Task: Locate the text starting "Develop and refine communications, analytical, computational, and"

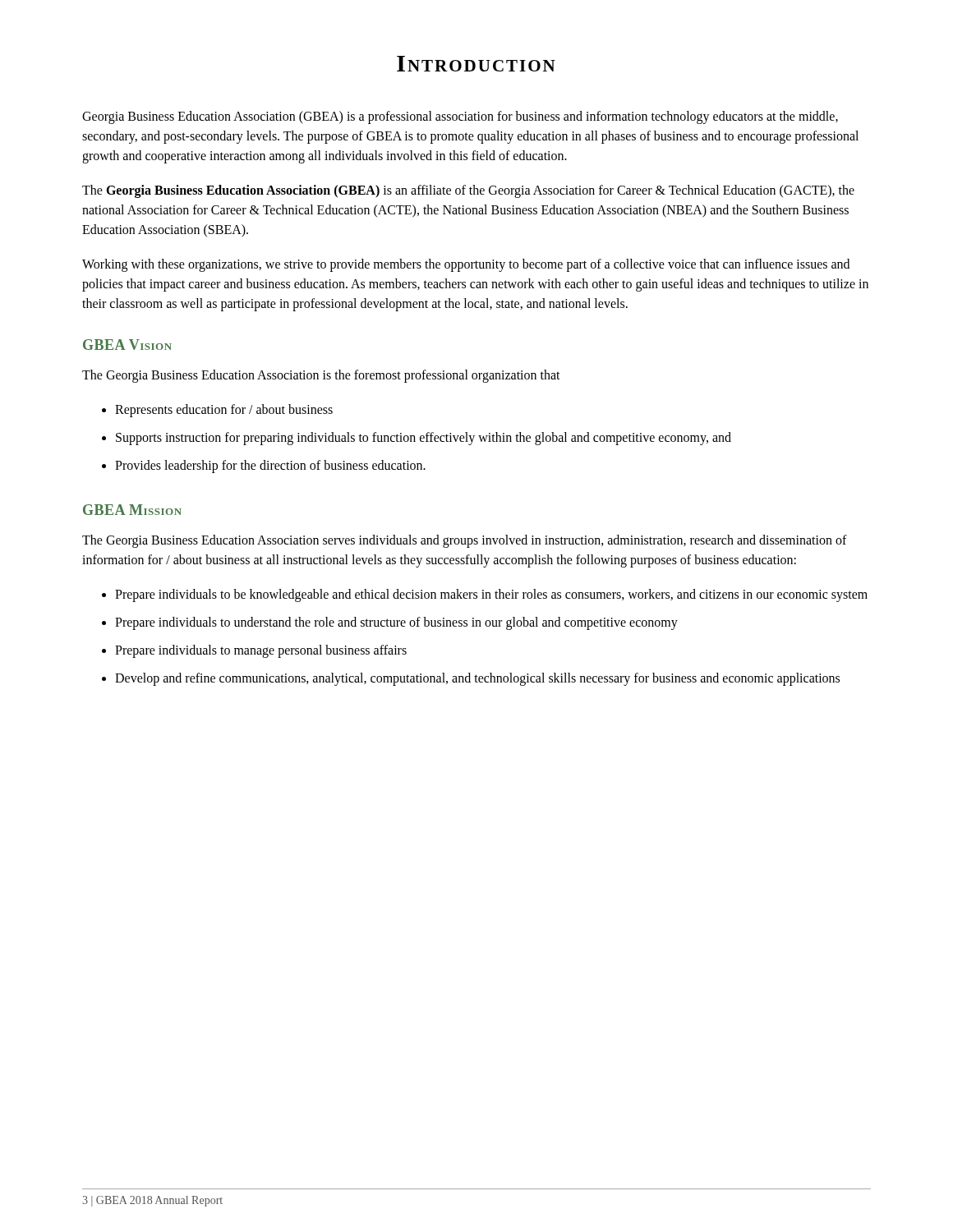Action: pos(485,678)
